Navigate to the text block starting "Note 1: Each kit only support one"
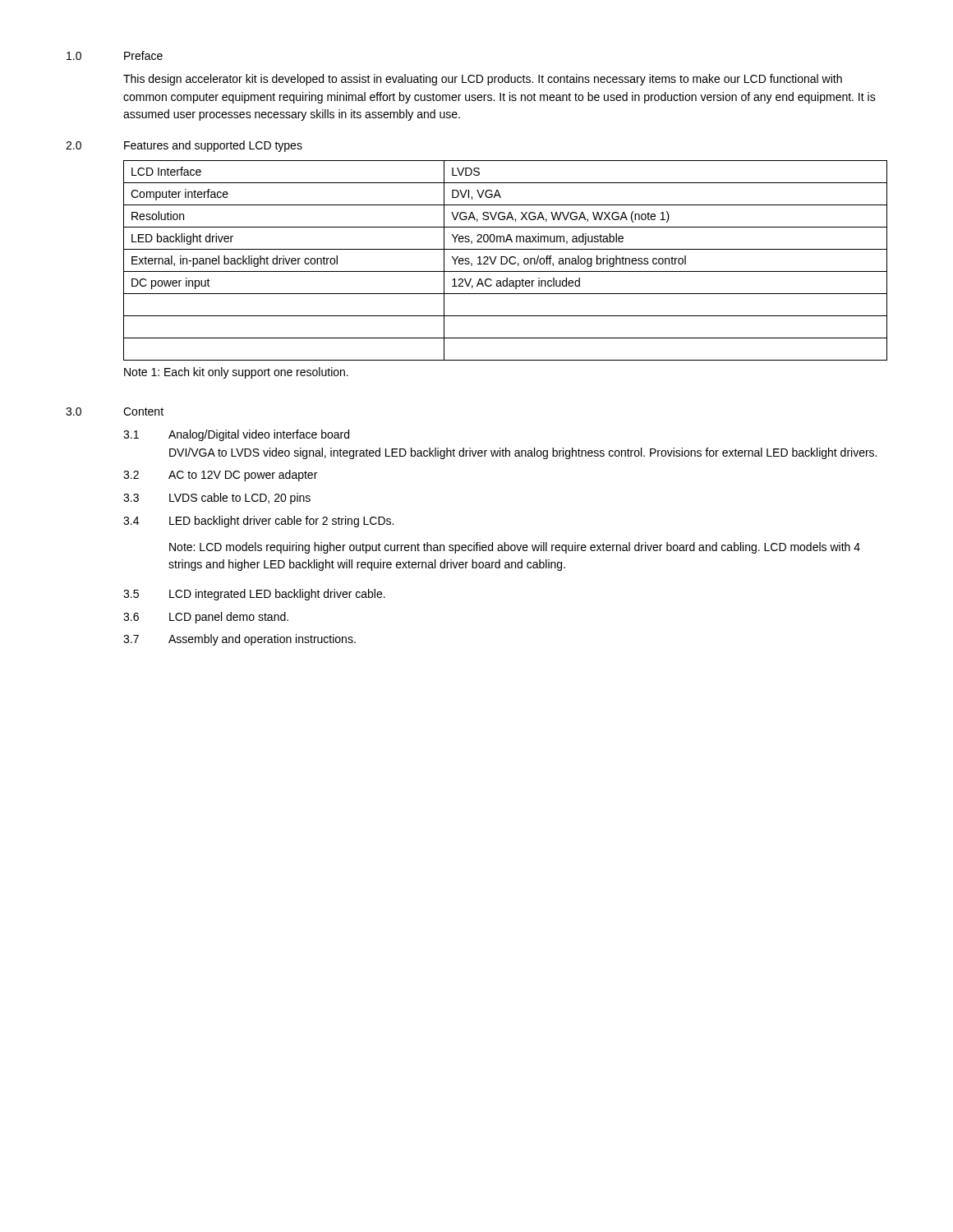 [x=236, y=372]
